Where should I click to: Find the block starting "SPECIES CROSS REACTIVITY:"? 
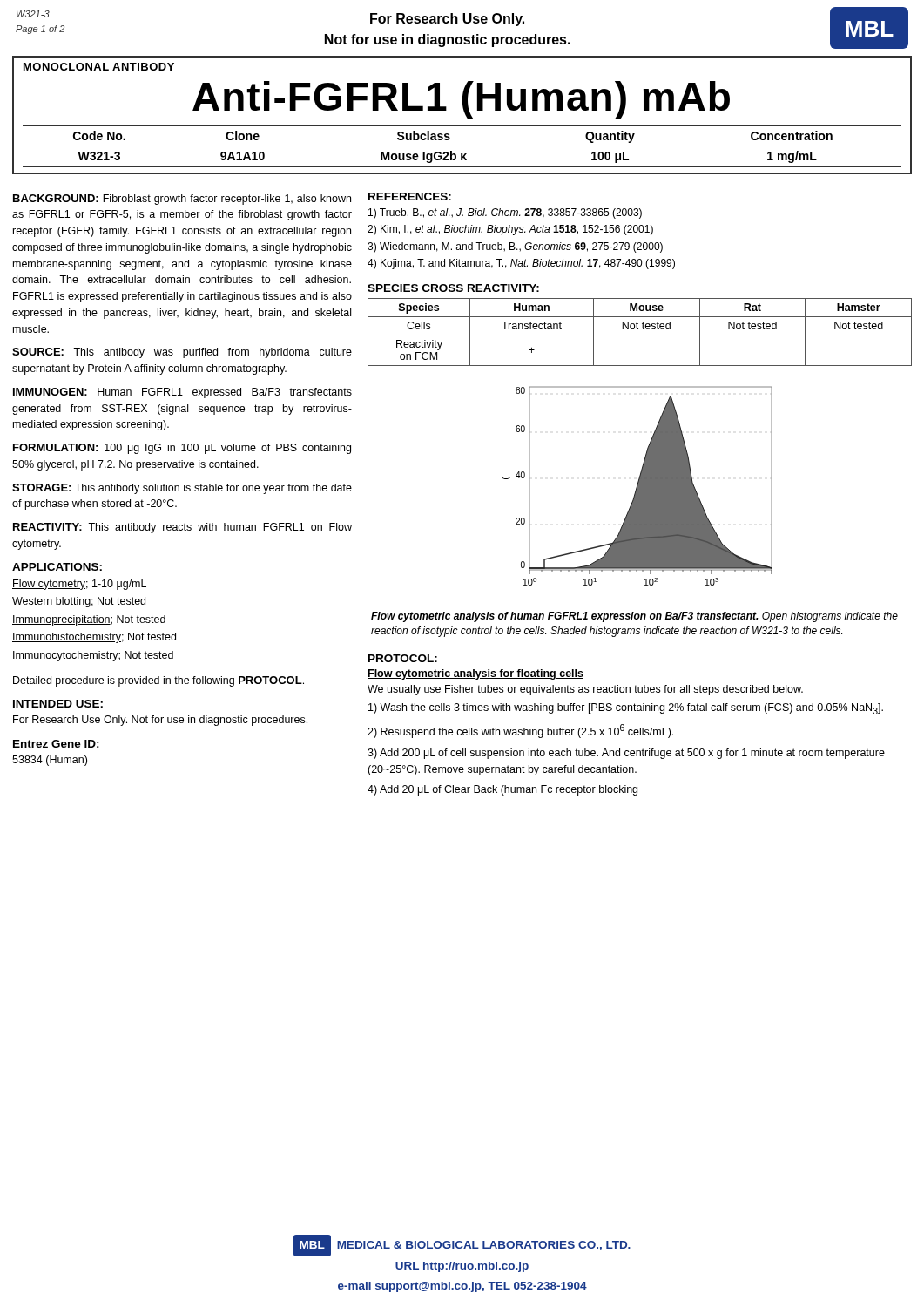pos(454,288)
